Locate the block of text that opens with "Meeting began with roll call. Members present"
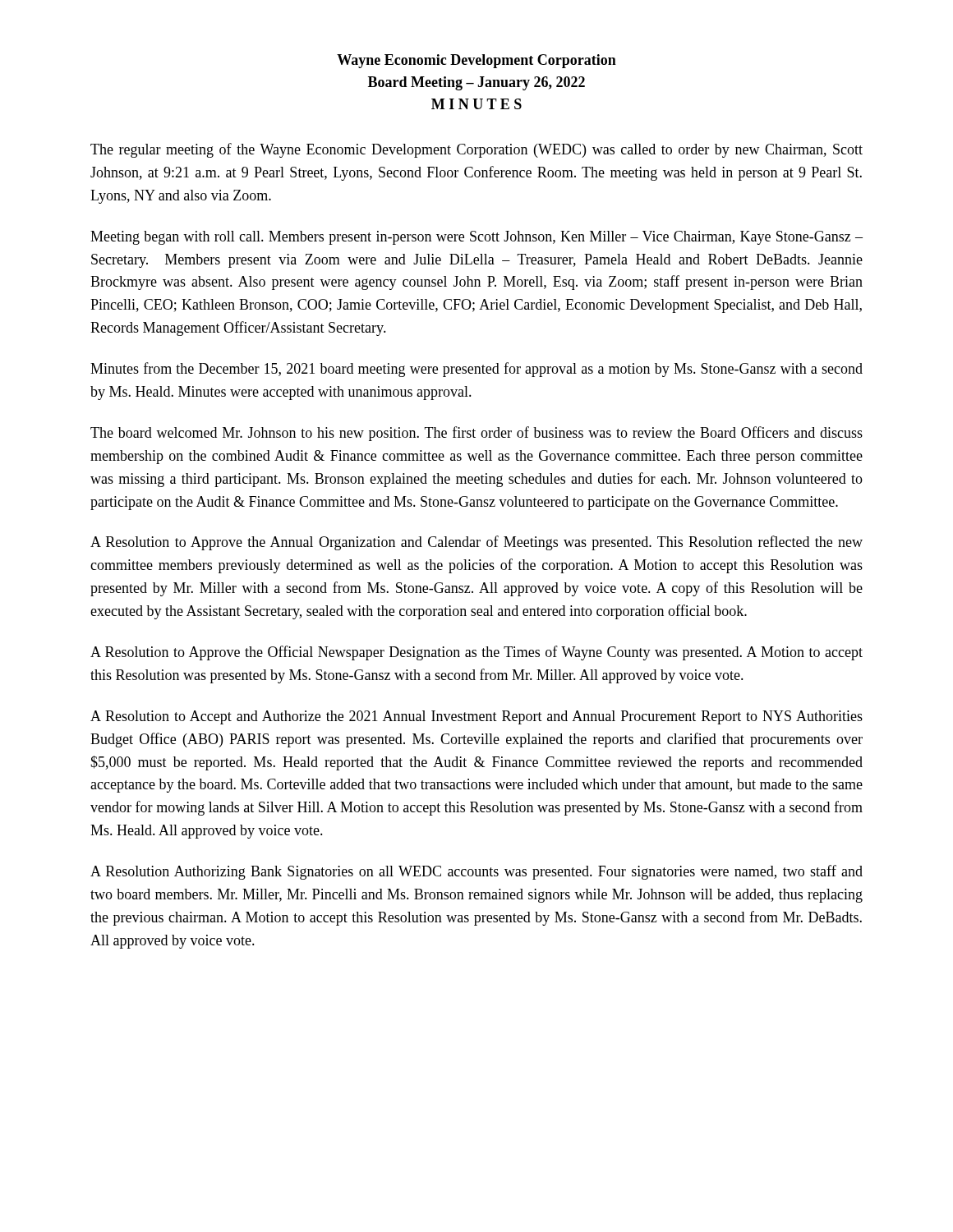The height and width of the screenshot is (1232, 953). (476, 282)
